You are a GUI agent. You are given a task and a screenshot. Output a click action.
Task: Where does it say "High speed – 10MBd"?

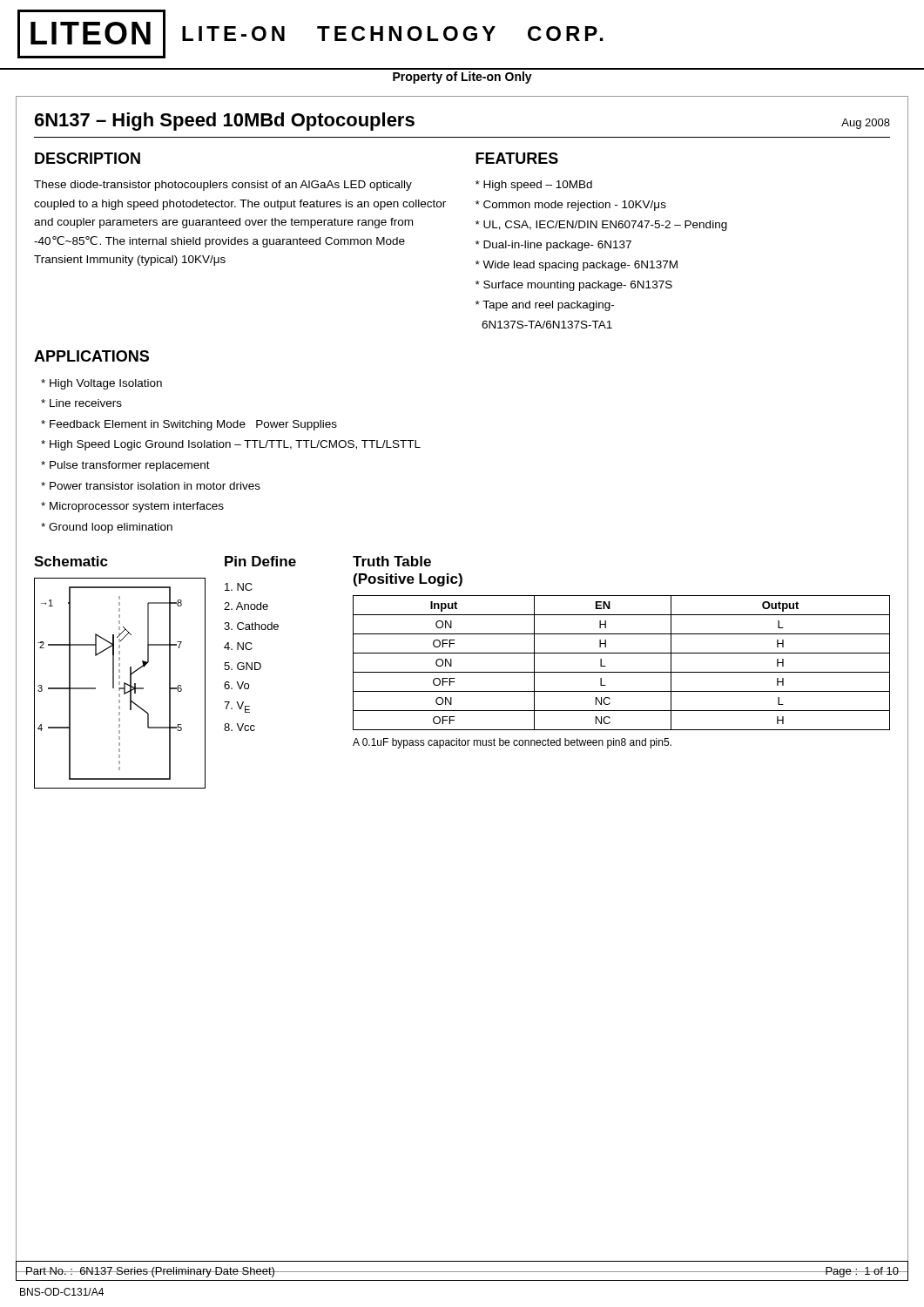click(x=538, y=184)
